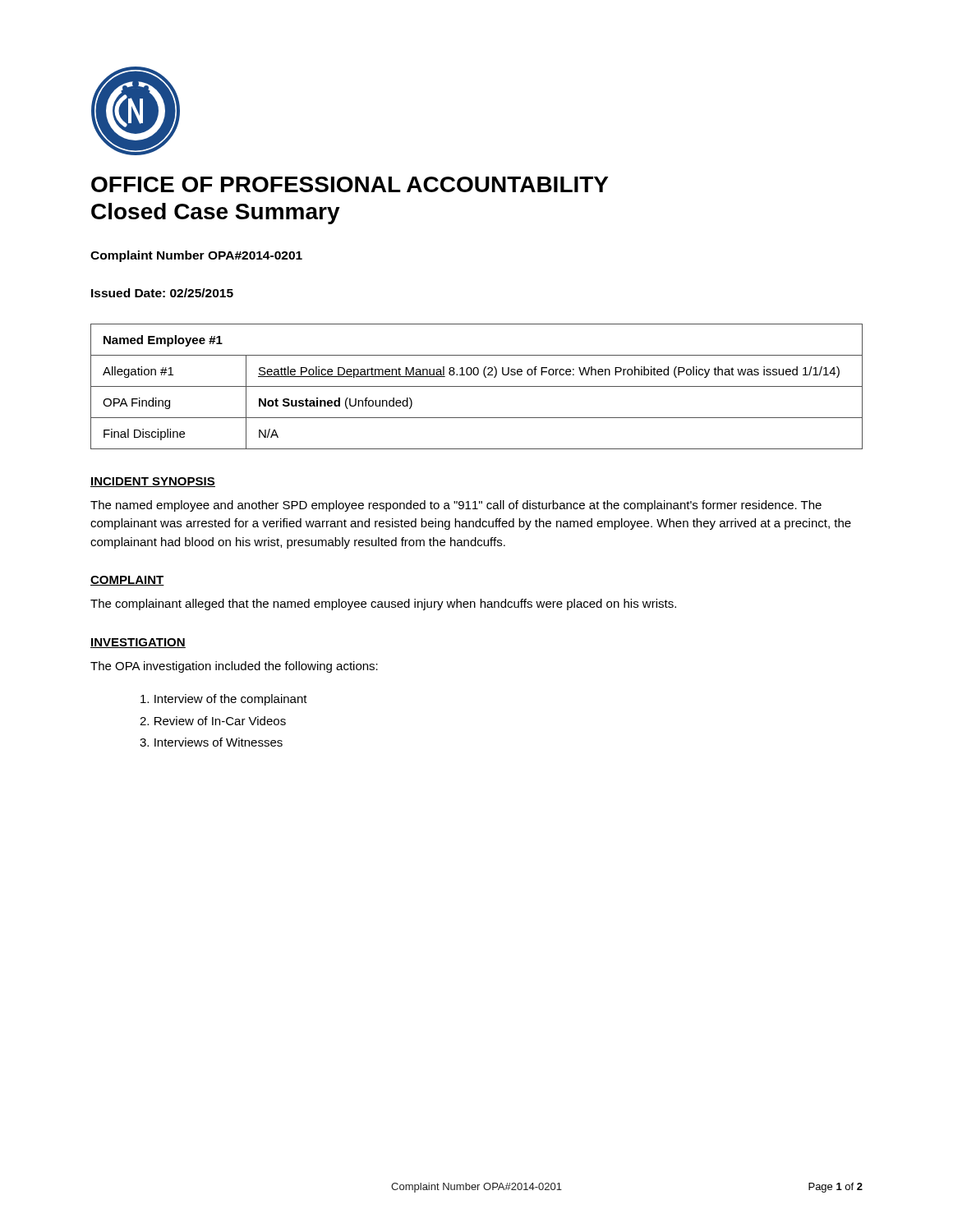The image size is (953, 1232).
Task: Find the list item with the text "3. Interviews of Witnesses"
Action: pyautogui.click(x=211, y=742)
